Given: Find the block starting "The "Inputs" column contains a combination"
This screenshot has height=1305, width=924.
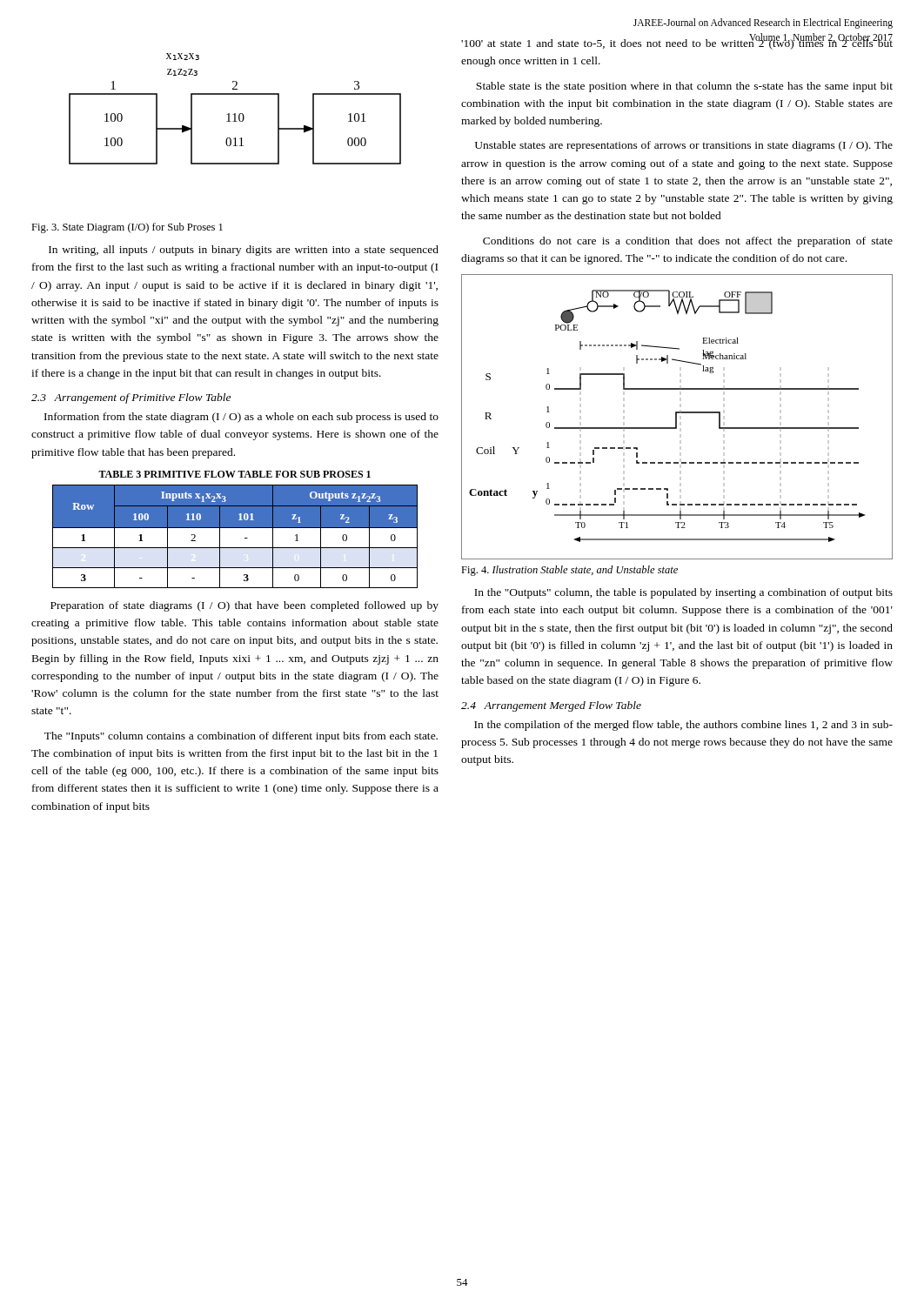Looking at the screenshot, I should pos(235,771).
